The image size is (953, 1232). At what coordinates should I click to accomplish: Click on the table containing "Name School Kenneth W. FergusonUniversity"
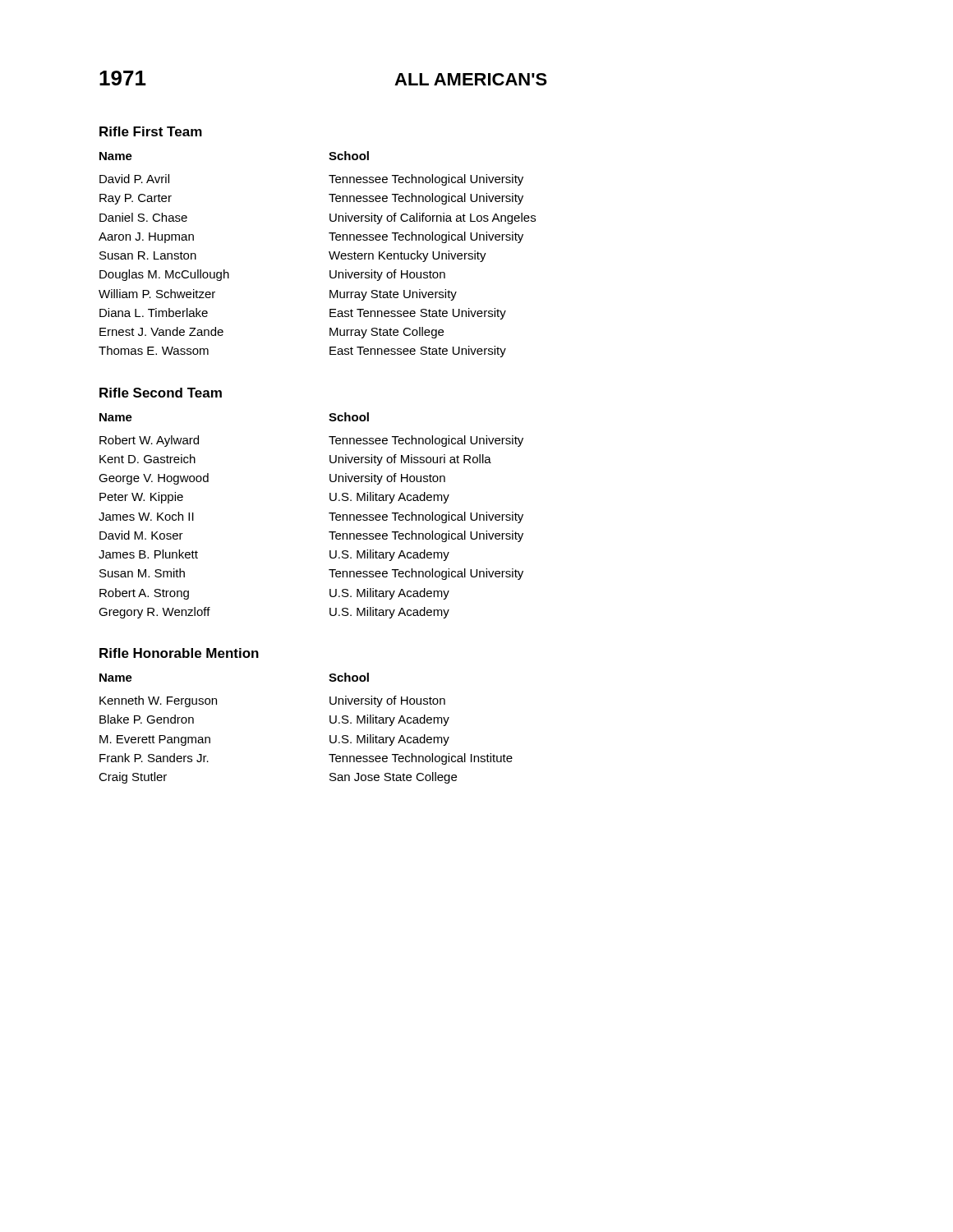(x=476, y=728)
